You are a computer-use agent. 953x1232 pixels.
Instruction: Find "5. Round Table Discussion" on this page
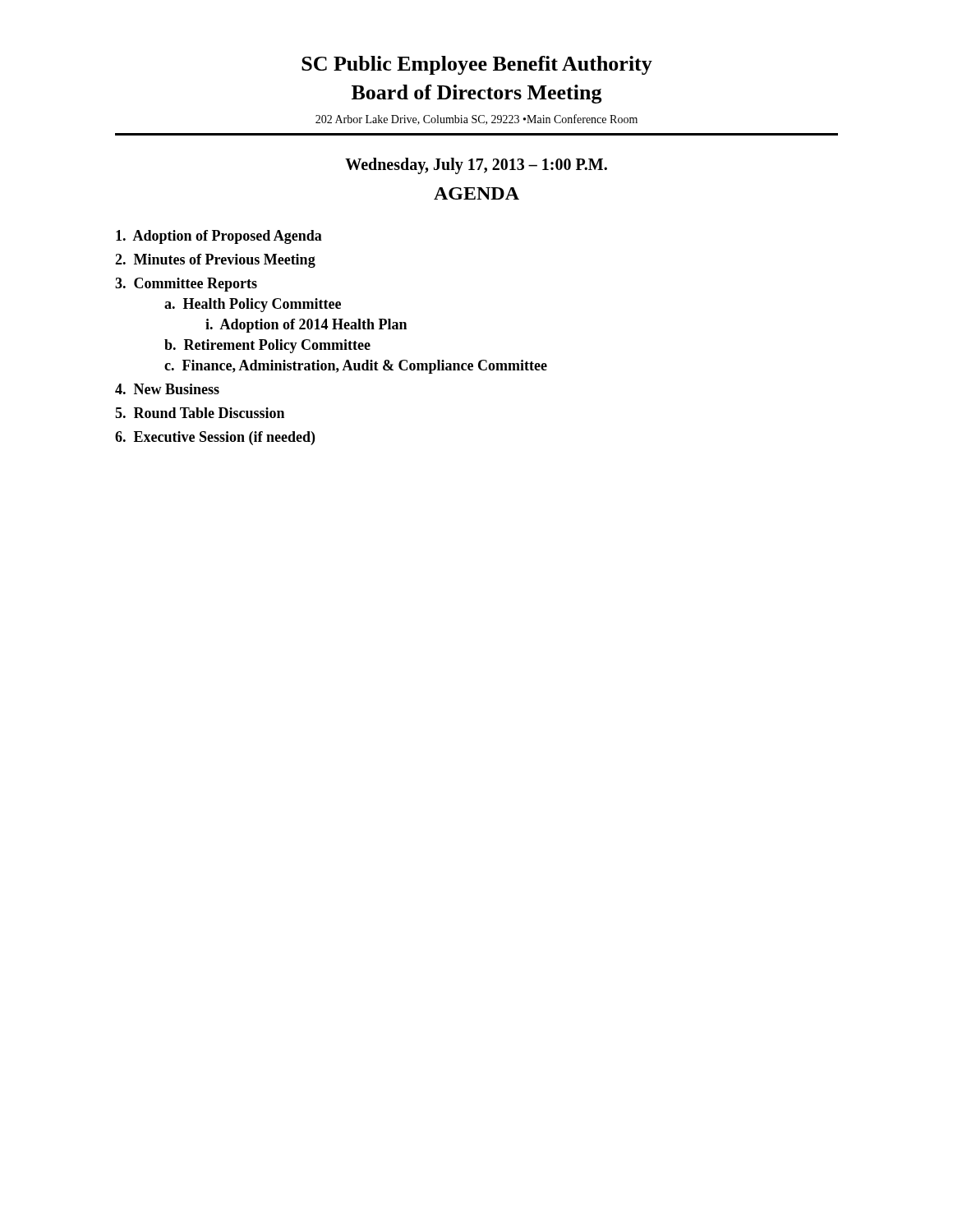[x=200, y=413]
